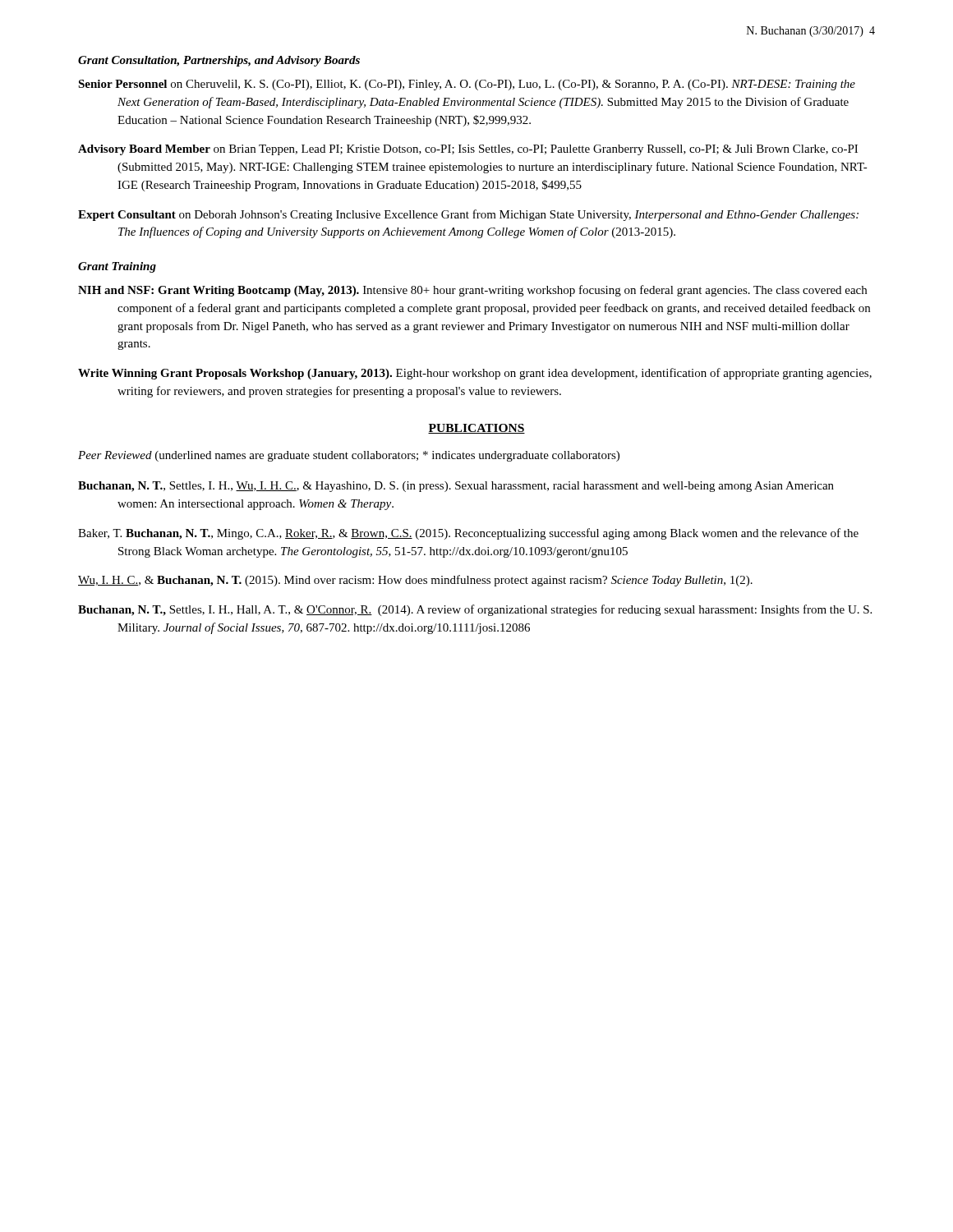Find the text starting "Expert Consultant on Deborah Johnson's Creating Inclusive Excellence"

click(x=469, y=223)
